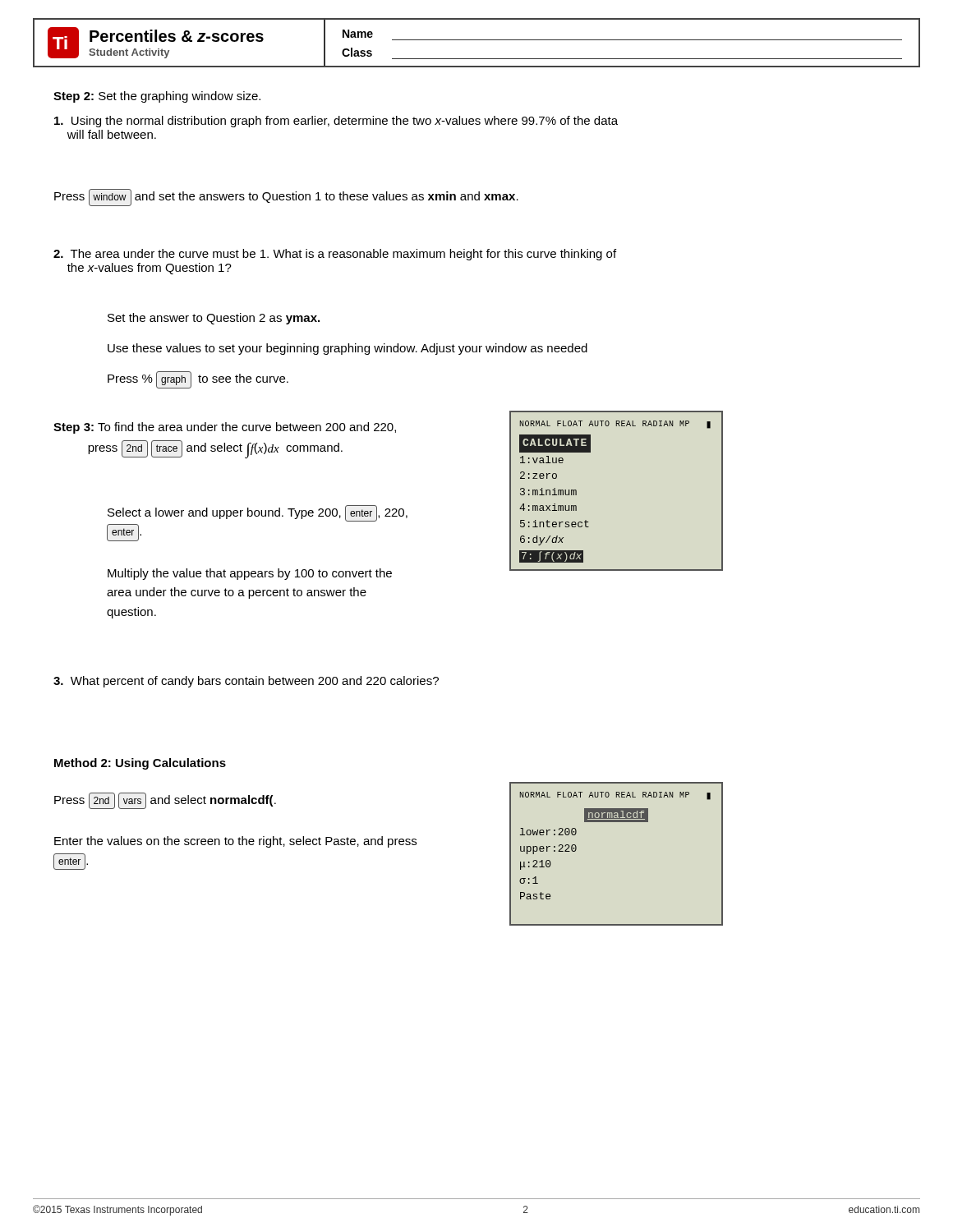Click on the block starting "Step 3: To find the"
The image size is (953, 1232).
[x=225, y=439]
